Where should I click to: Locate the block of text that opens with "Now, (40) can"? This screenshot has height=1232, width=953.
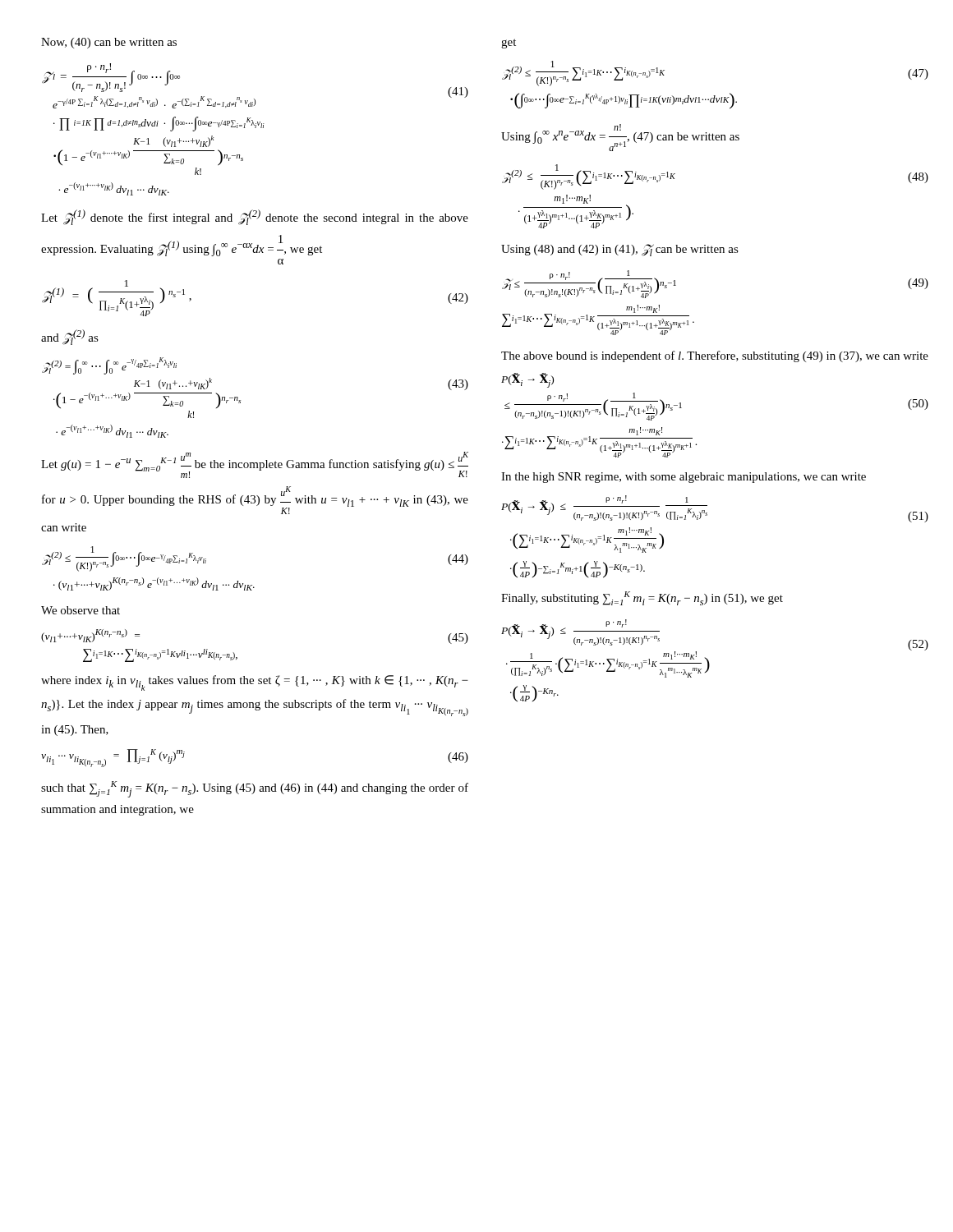click(x=109, y=42)
